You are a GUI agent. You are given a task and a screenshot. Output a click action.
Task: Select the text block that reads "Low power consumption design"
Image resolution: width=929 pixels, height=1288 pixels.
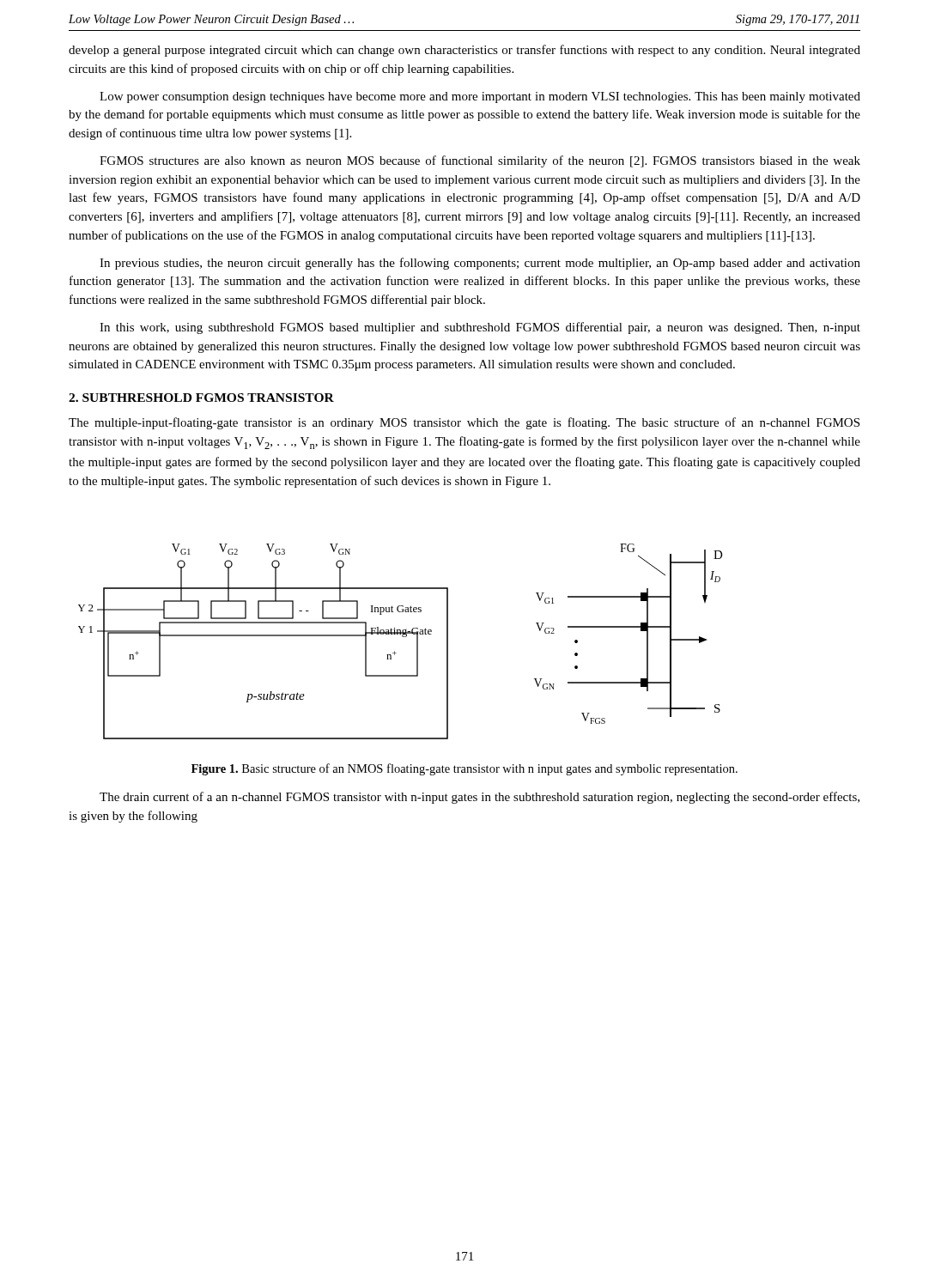[464, 115]
